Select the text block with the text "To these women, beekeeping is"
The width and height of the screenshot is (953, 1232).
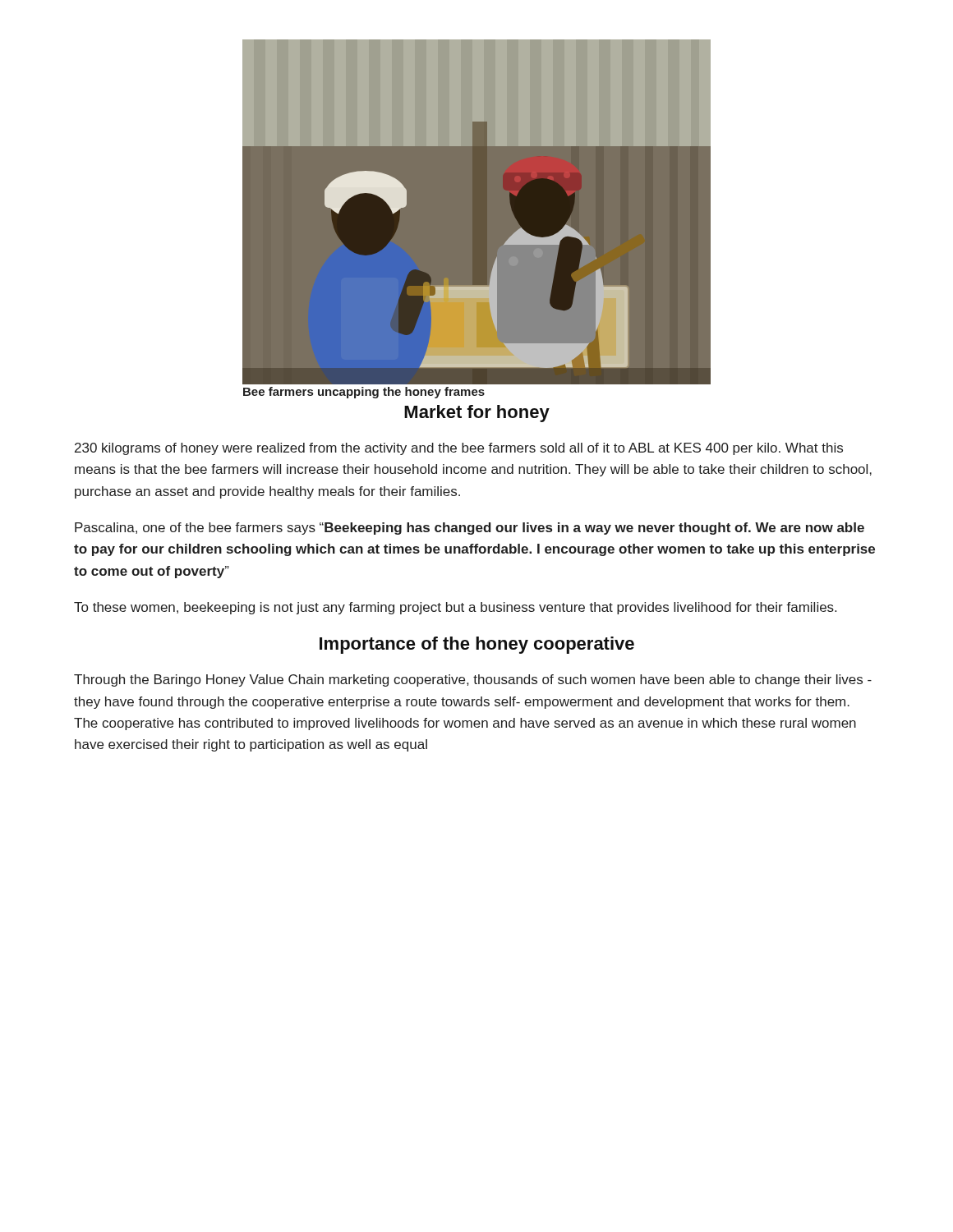(x=456, y=607)
